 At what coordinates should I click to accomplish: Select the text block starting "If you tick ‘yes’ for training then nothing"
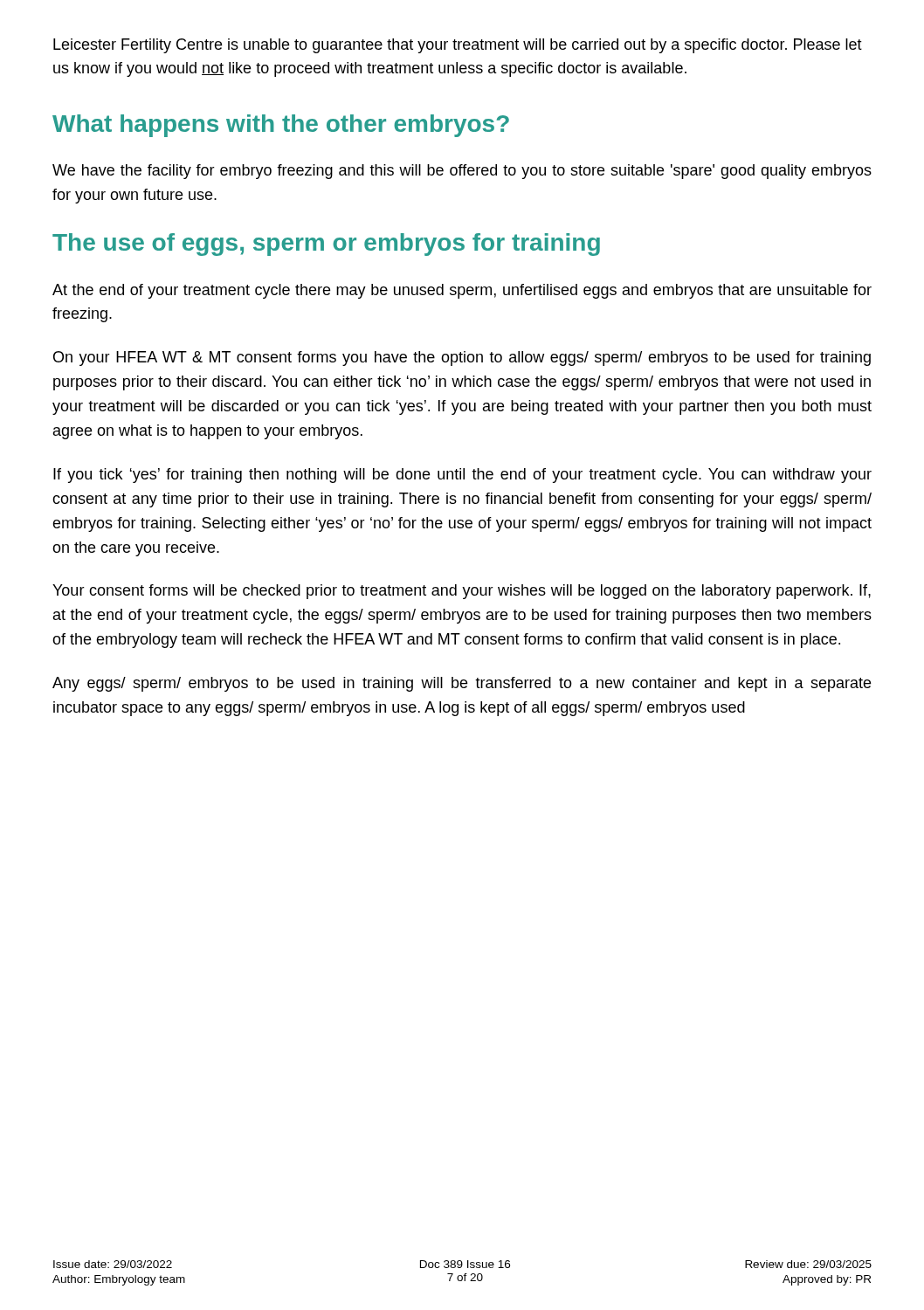pos(462,511)
